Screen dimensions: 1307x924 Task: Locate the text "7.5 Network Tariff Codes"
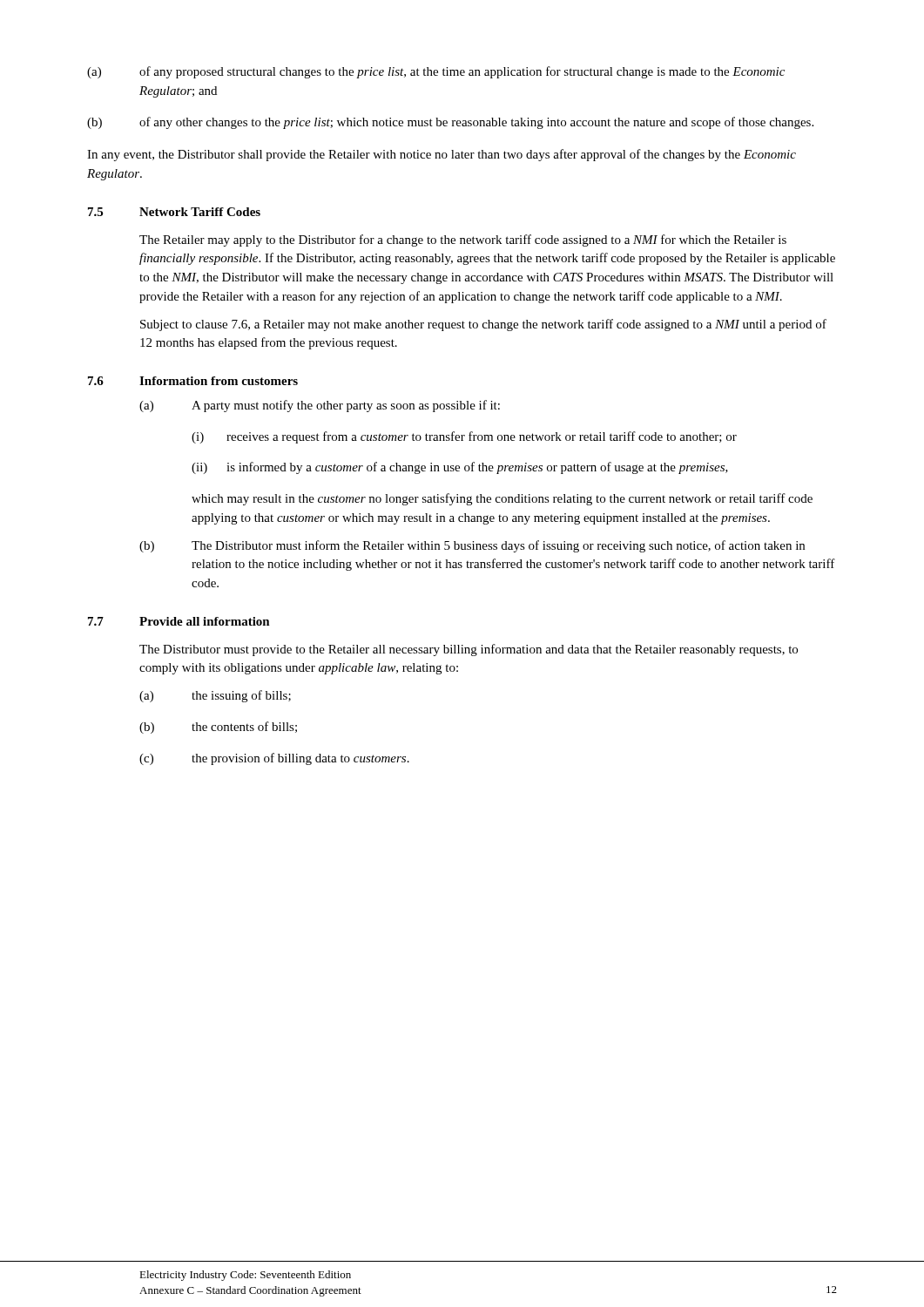point(174,212)
